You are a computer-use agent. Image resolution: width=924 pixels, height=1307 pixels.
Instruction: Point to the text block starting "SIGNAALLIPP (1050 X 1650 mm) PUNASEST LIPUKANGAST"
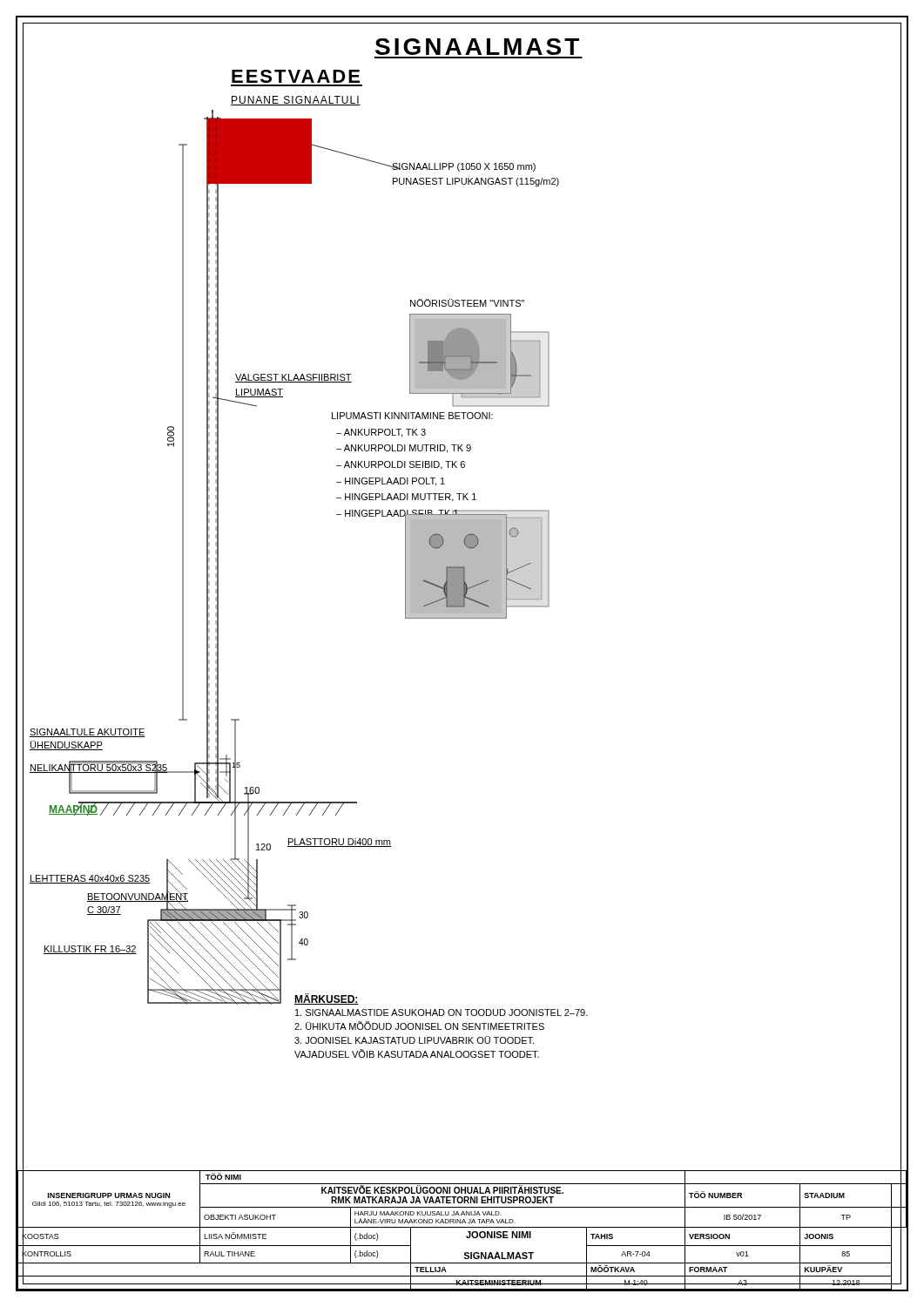tap(476, 174)
